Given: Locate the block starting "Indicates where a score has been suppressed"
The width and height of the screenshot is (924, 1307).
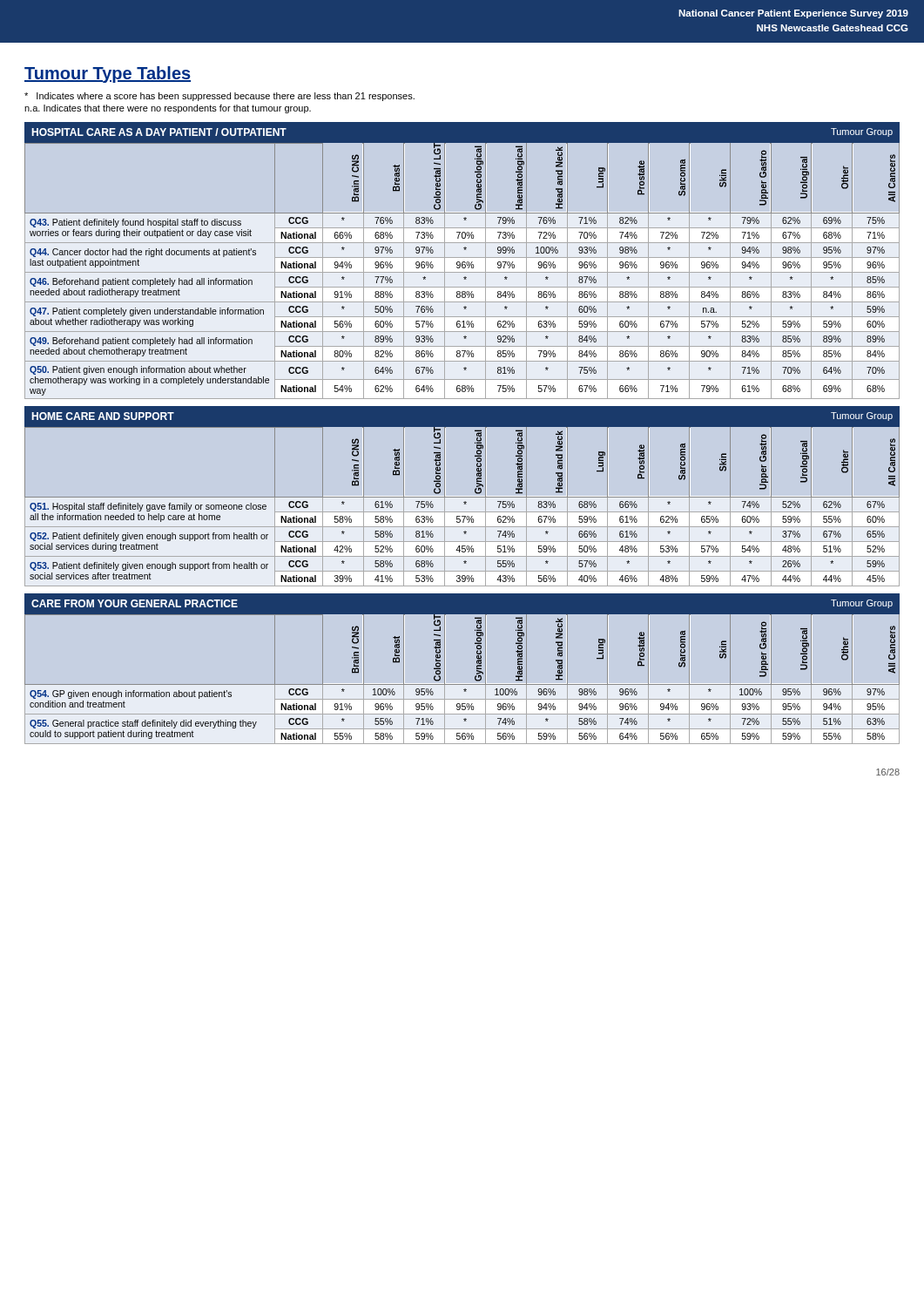Looking at the screenshot, I should click(x=220, y=95).
